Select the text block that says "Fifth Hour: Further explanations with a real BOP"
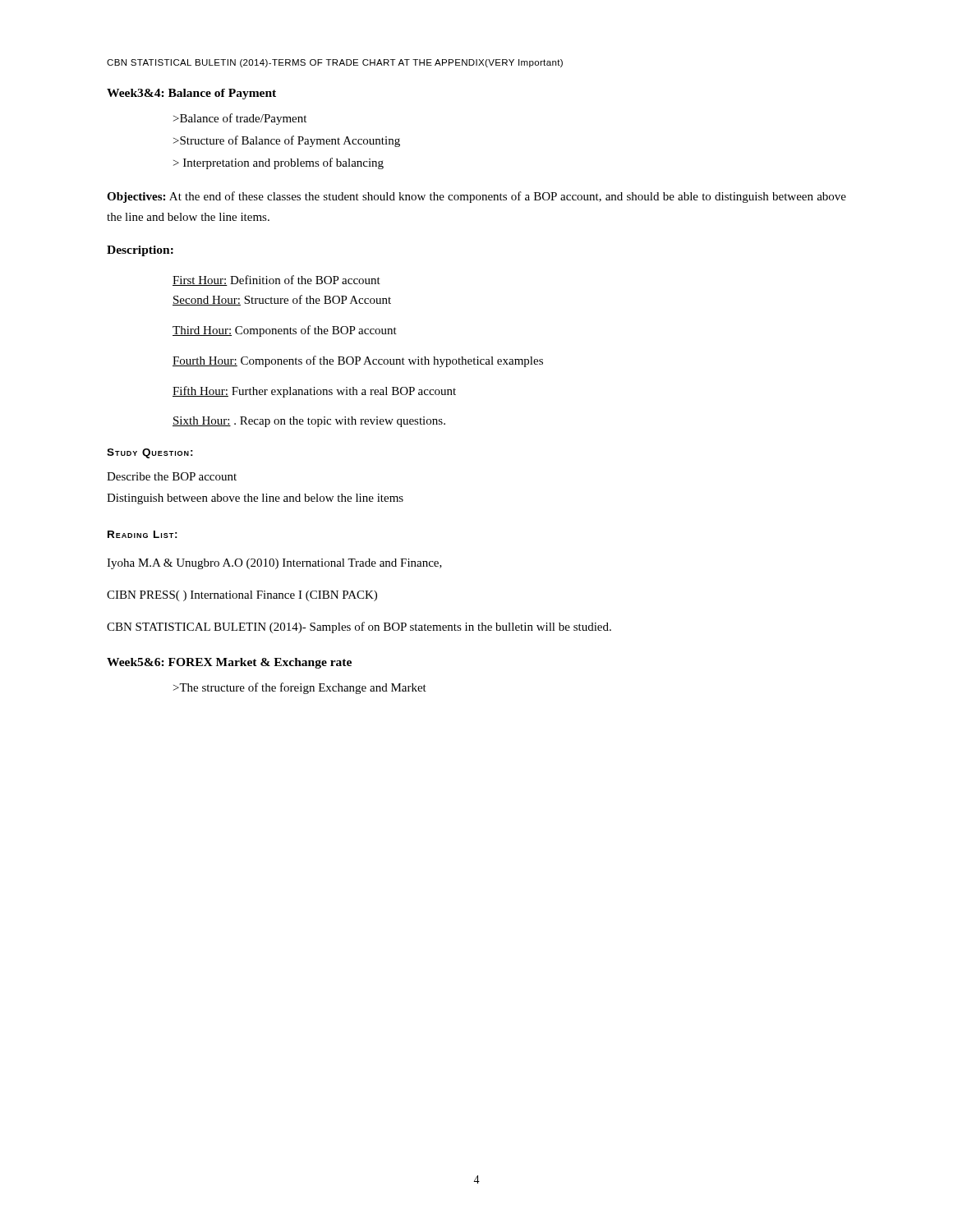 [314, 391]
